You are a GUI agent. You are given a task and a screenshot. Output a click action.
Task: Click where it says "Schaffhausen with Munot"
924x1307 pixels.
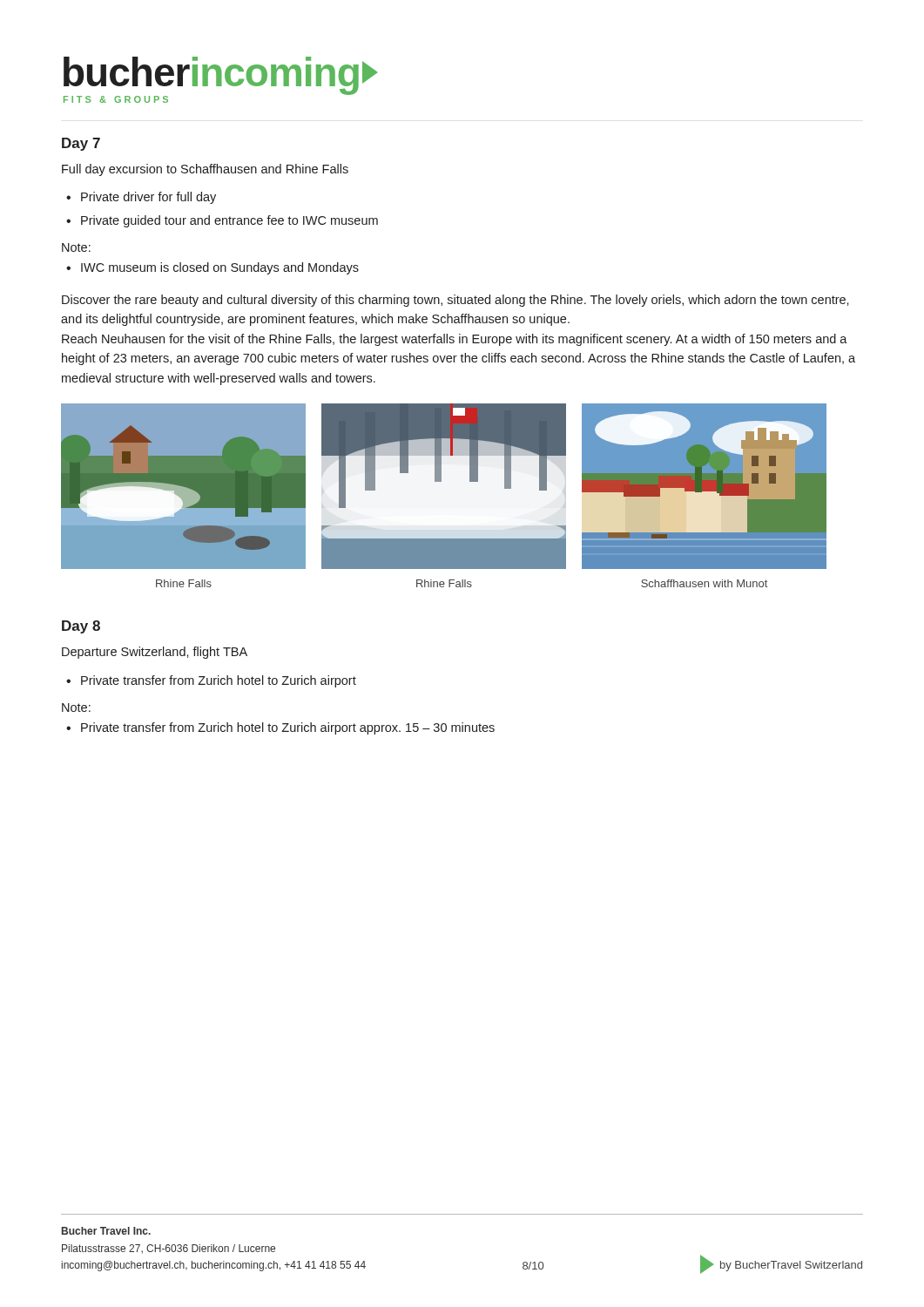(x=704, y=584)
